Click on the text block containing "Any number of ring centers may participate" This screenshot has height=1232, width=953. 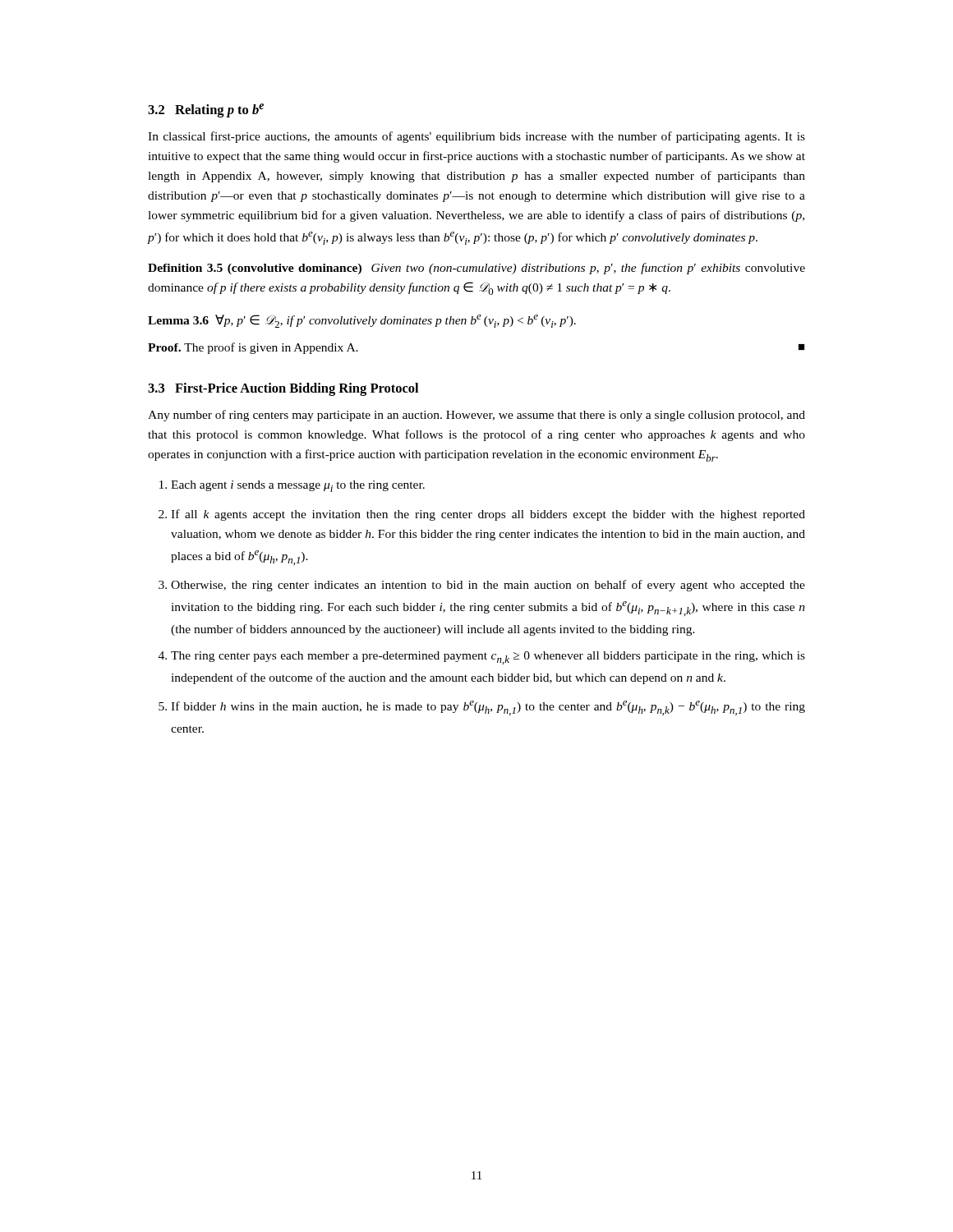tap(476, 436)
